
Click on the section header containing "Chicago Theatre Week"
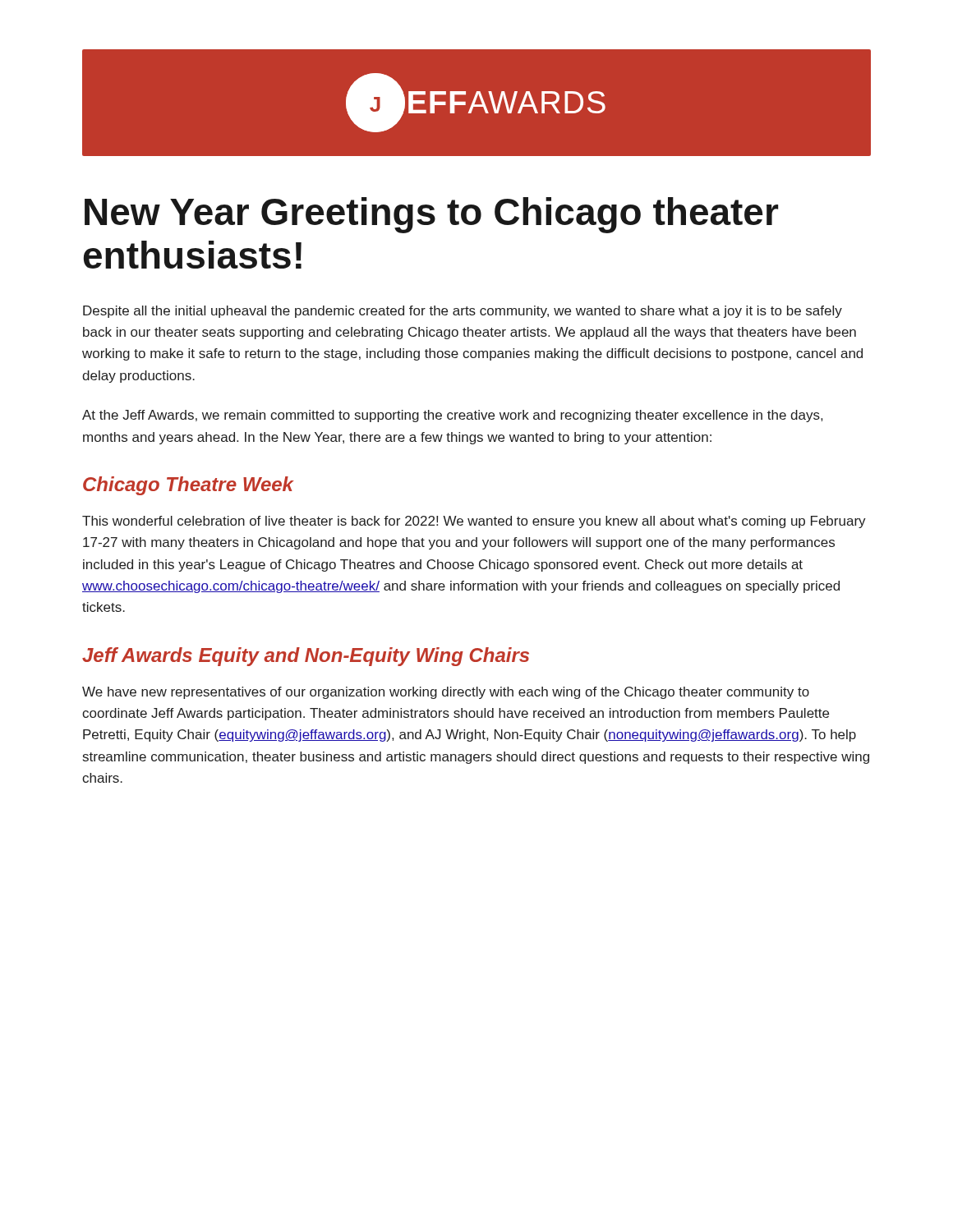(188, 484)
